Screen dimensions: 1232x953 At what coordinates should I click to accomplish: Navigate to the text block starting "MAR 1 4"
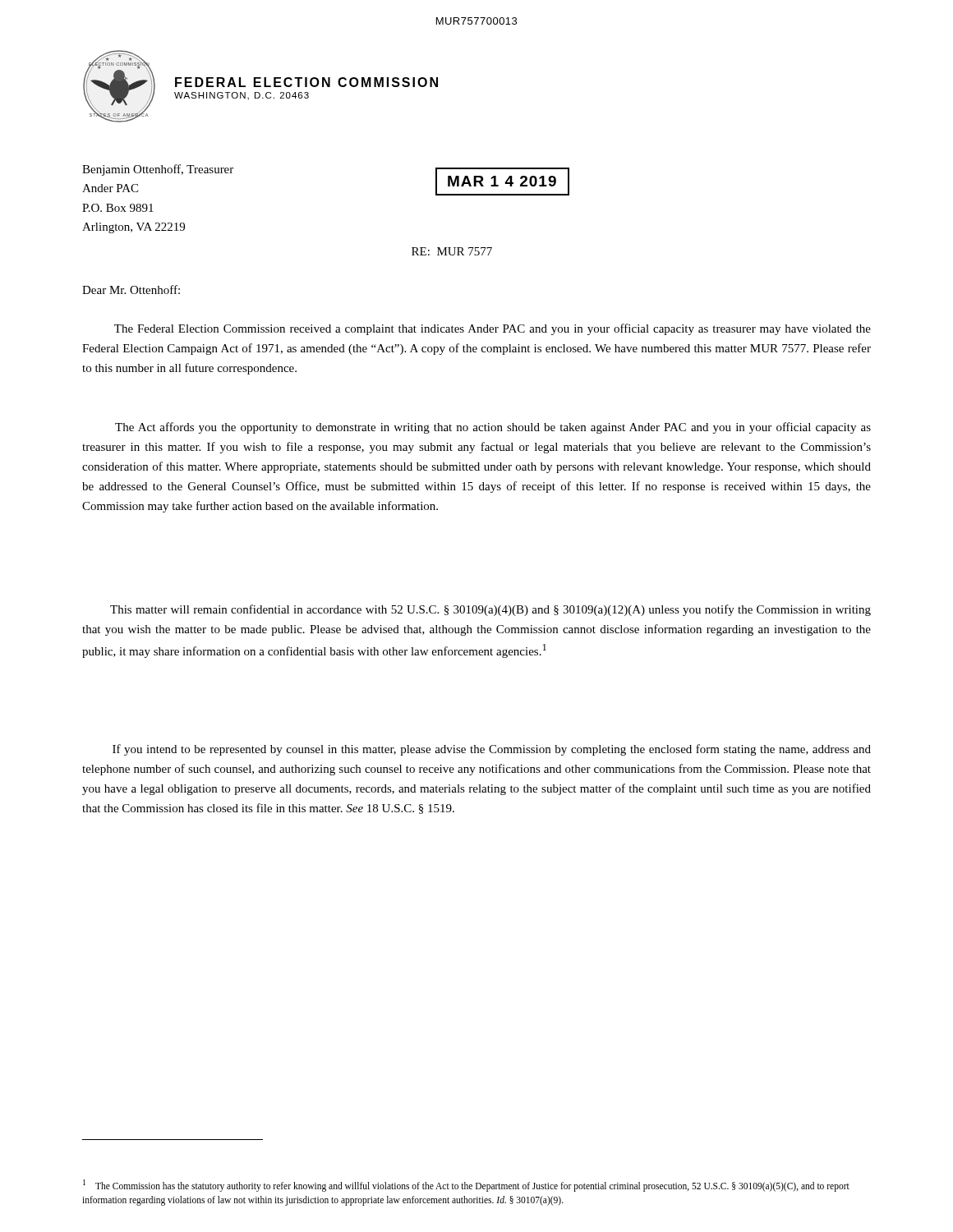tap(502, 181)
